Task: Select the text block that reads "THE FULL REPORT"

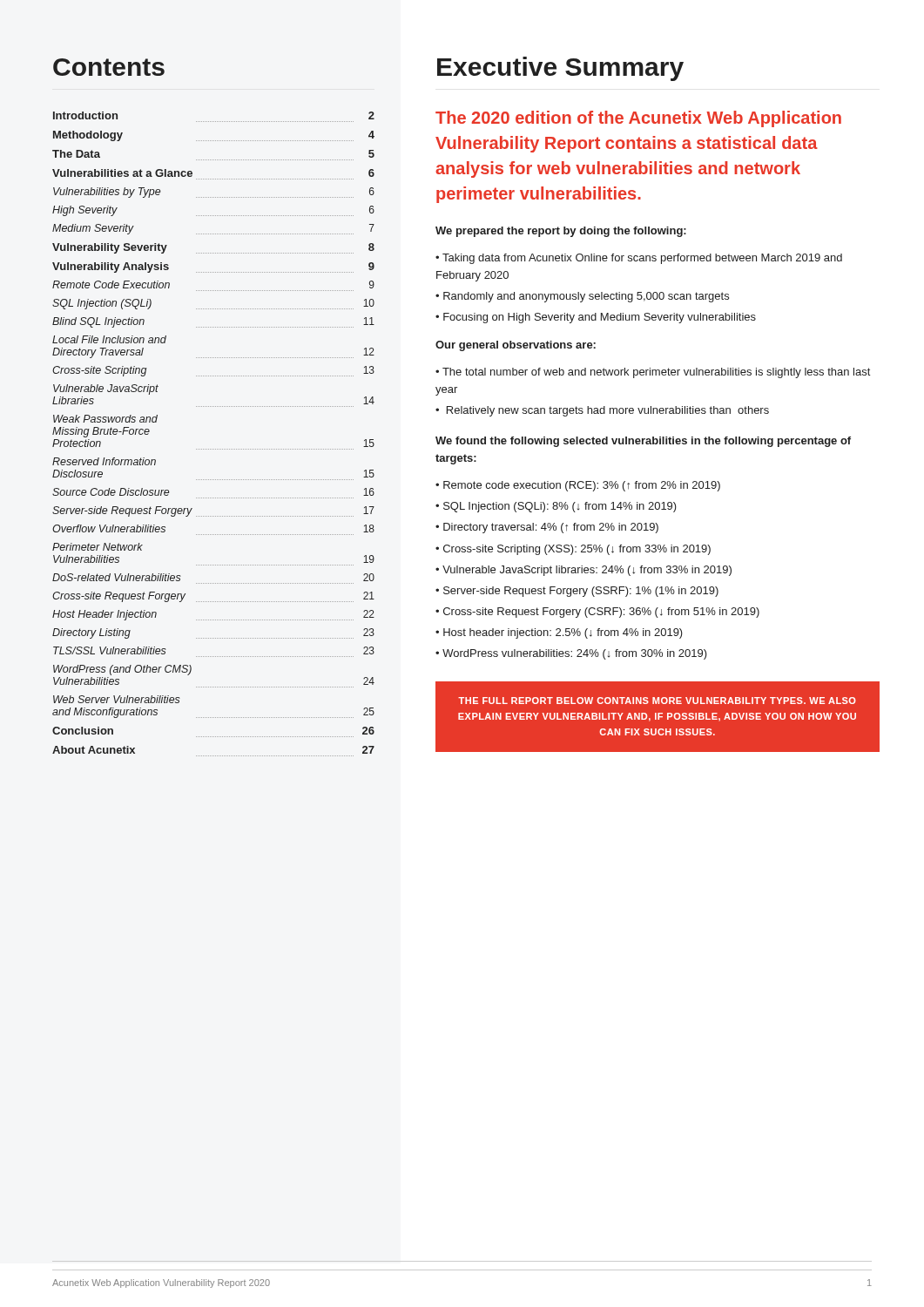Action: [x=658, y=716]
